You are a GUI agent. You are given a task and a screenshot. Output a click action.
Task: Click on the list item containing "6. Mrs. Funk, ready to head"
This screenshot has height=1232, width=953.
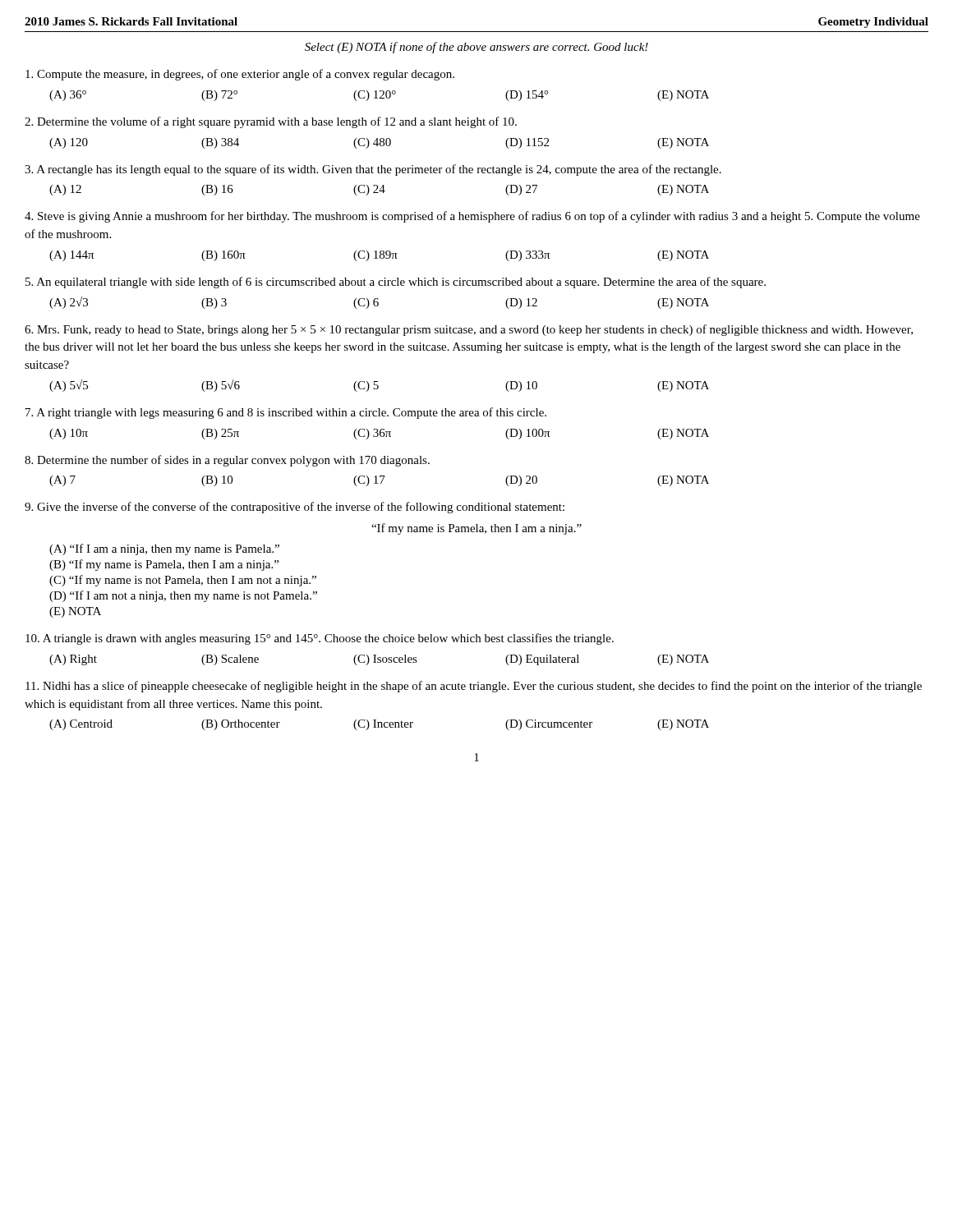[476, 357]
